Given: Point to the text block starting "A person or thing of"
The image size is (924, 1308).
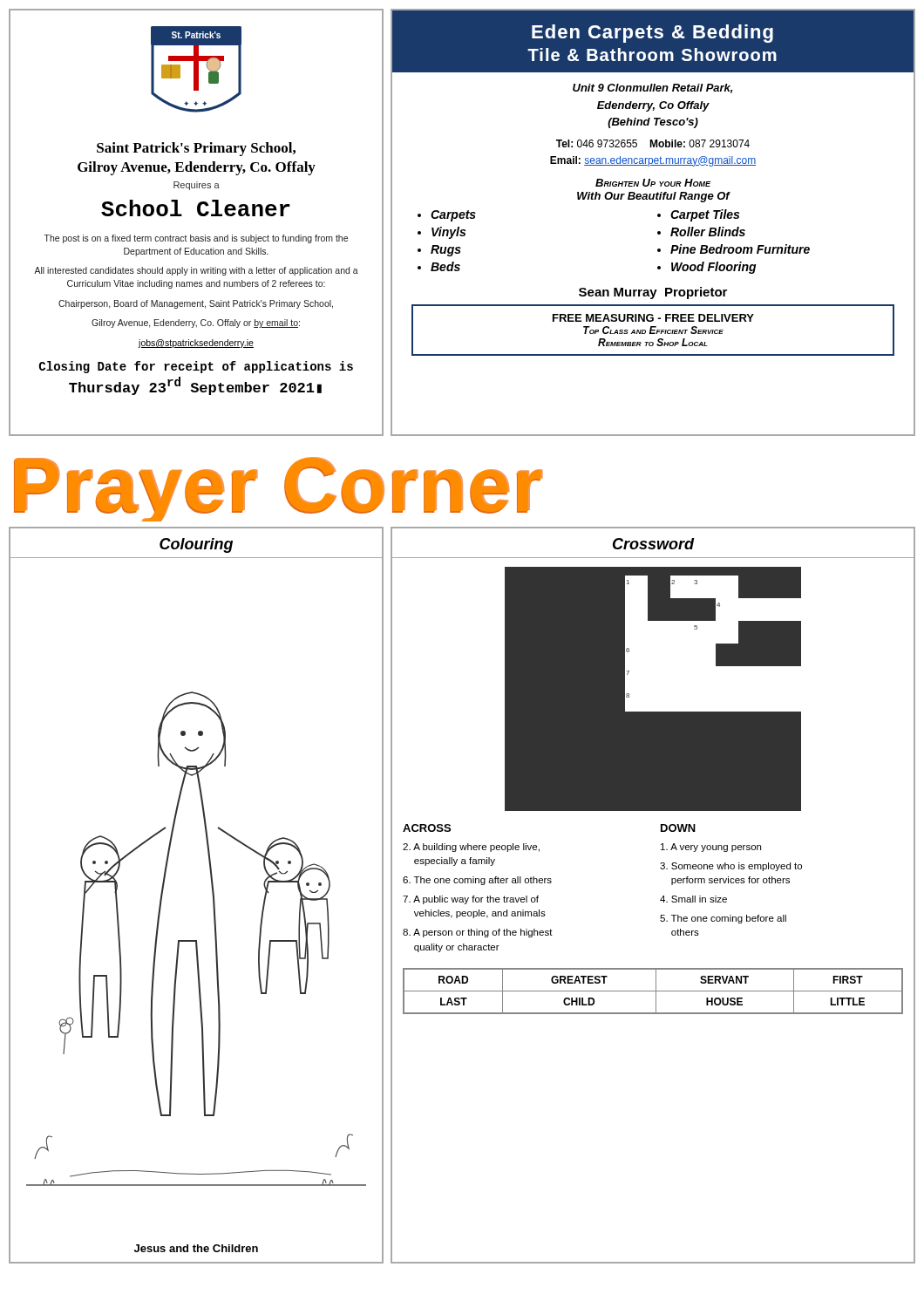Looking at the screenshot, I should click(x=477, y=940).
